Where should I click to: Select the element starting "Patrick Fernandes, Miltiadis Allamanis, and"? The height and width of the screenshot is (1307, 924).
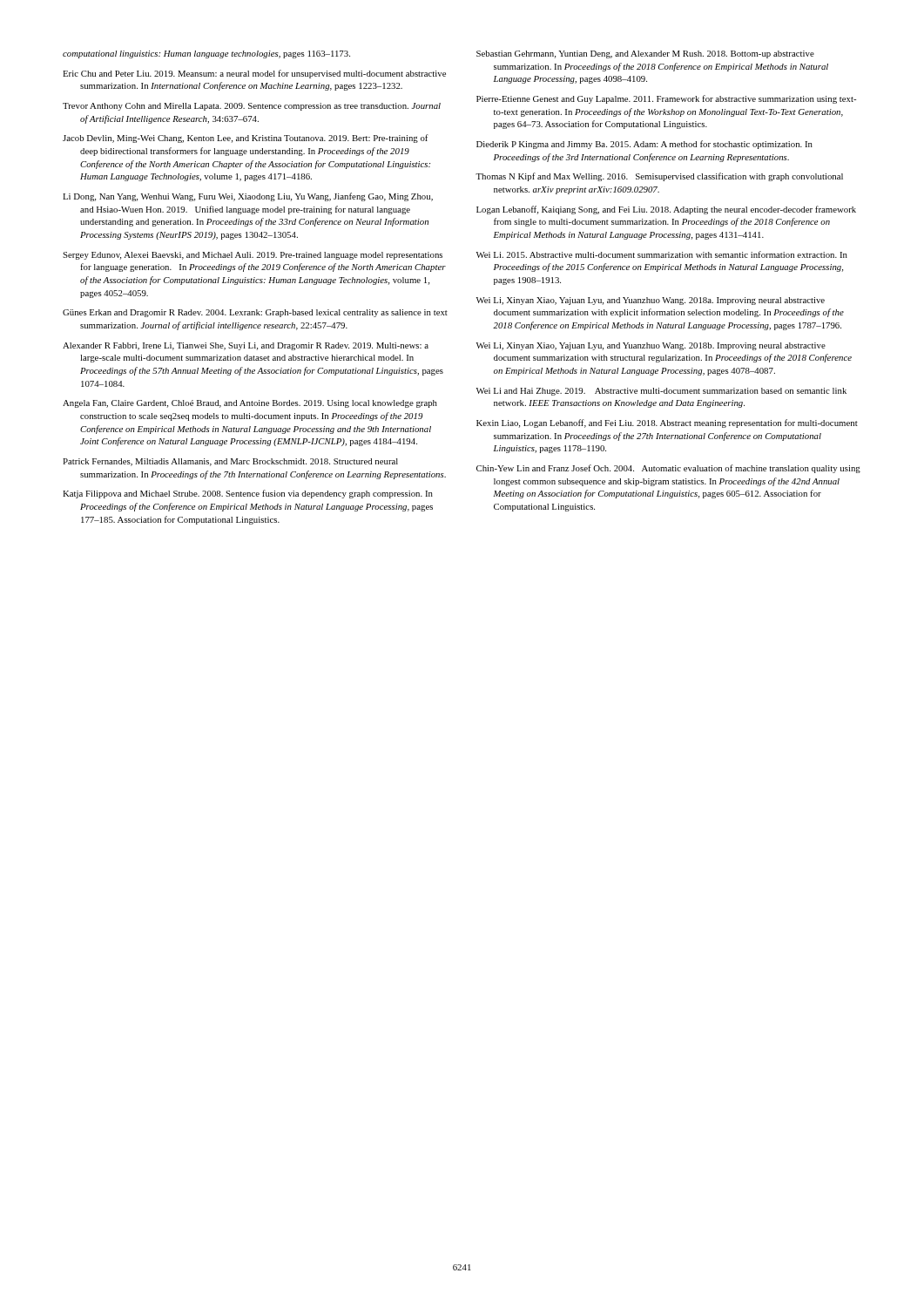(255, 467)
